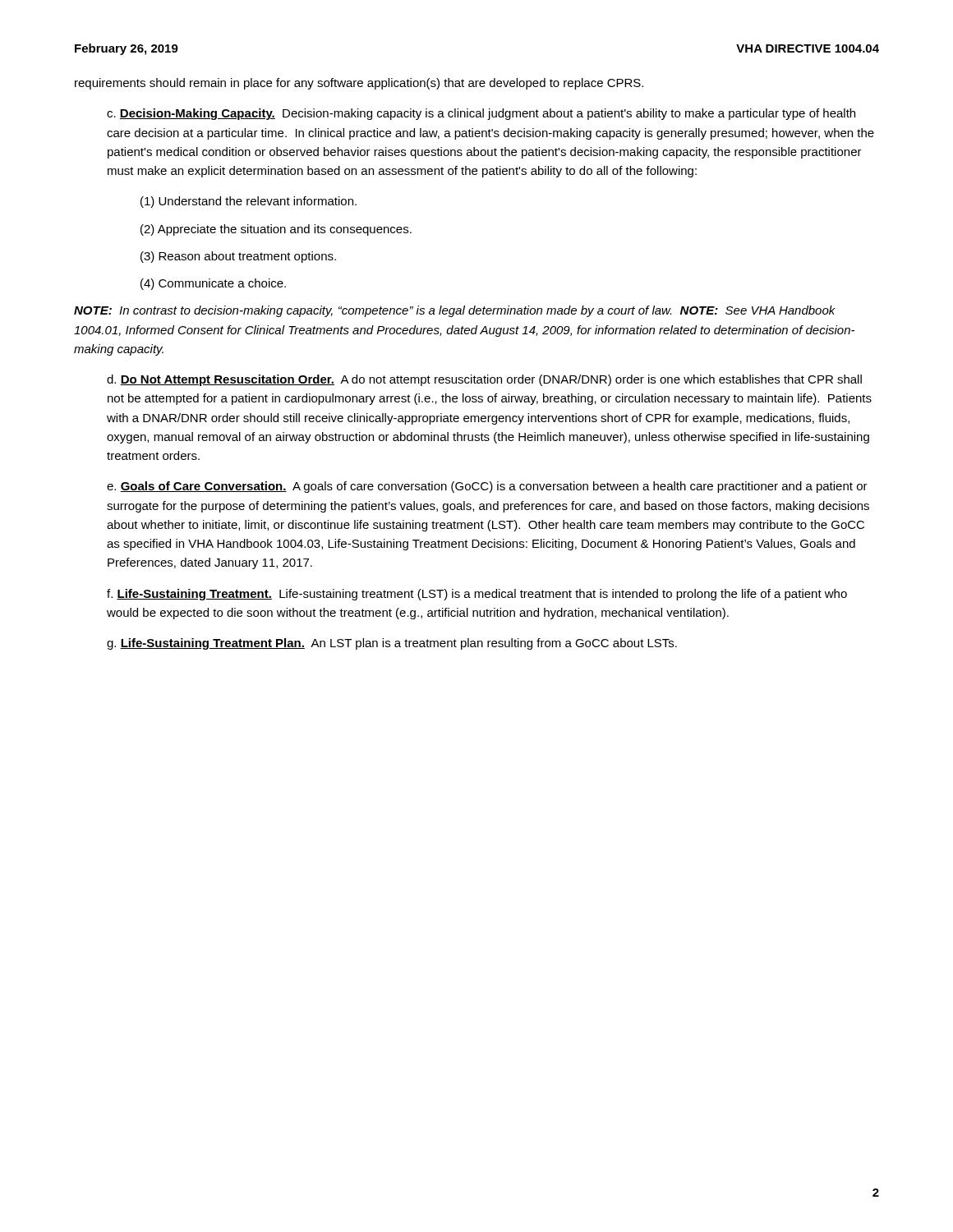Click on the text block with the text "g. Life-Sustaining Treatment Plan. An"
Image resolution: width=953 pixels, height=1232 pixels.
click(392, 643)
